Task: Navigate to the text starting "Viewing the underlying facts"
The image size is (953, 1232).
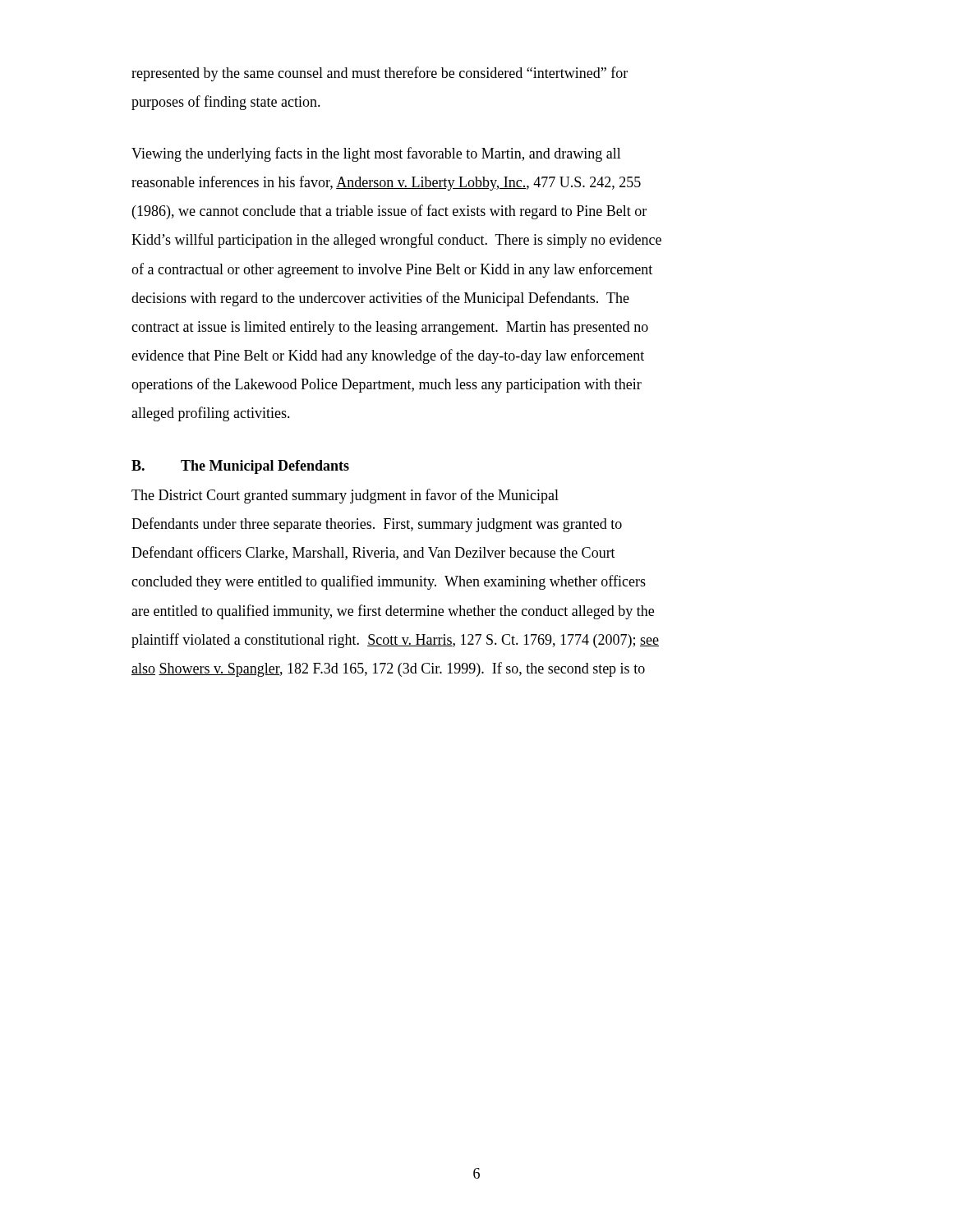Action: tap(476, 284)
